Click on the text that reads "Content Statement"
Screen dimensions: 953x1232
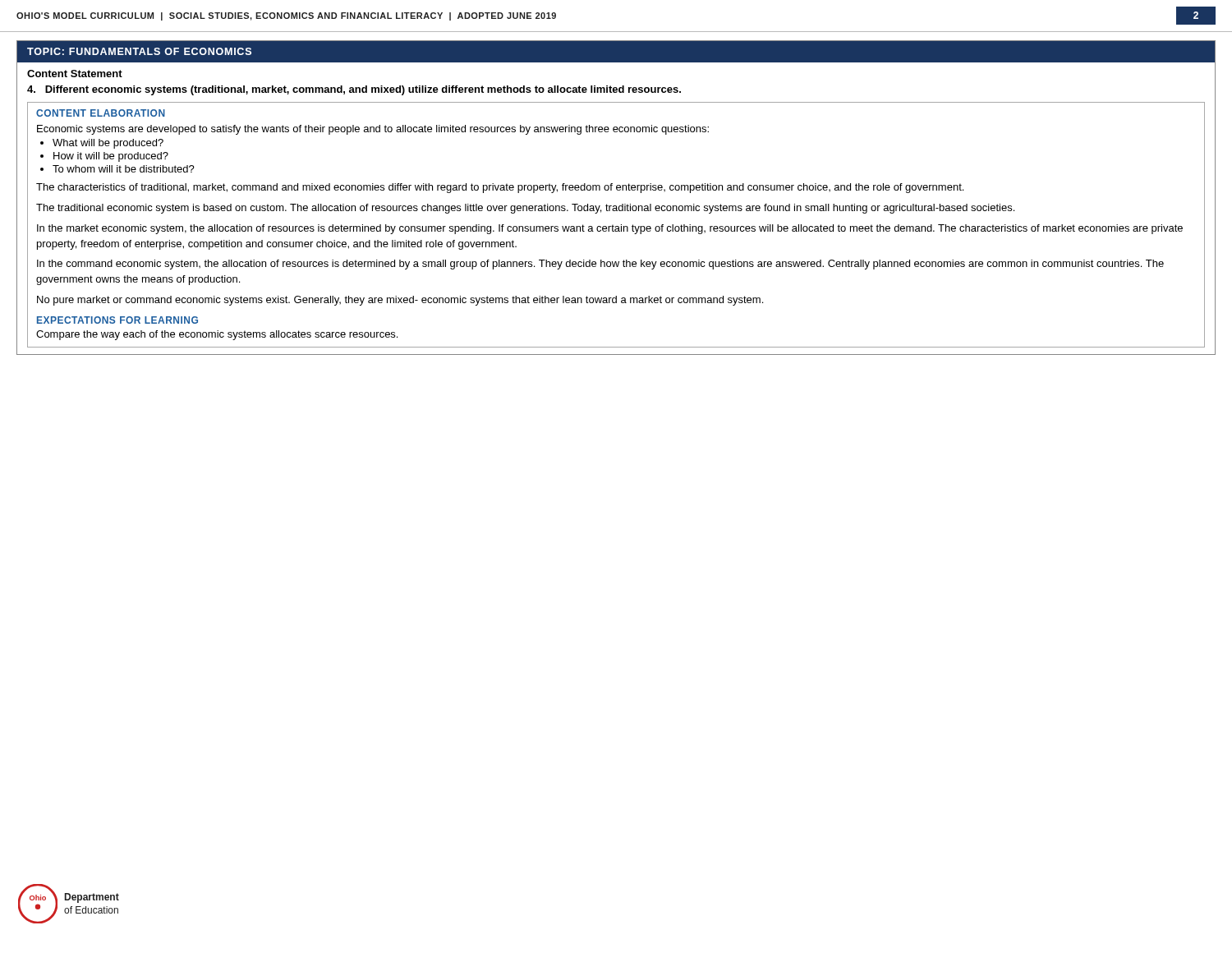75,74
